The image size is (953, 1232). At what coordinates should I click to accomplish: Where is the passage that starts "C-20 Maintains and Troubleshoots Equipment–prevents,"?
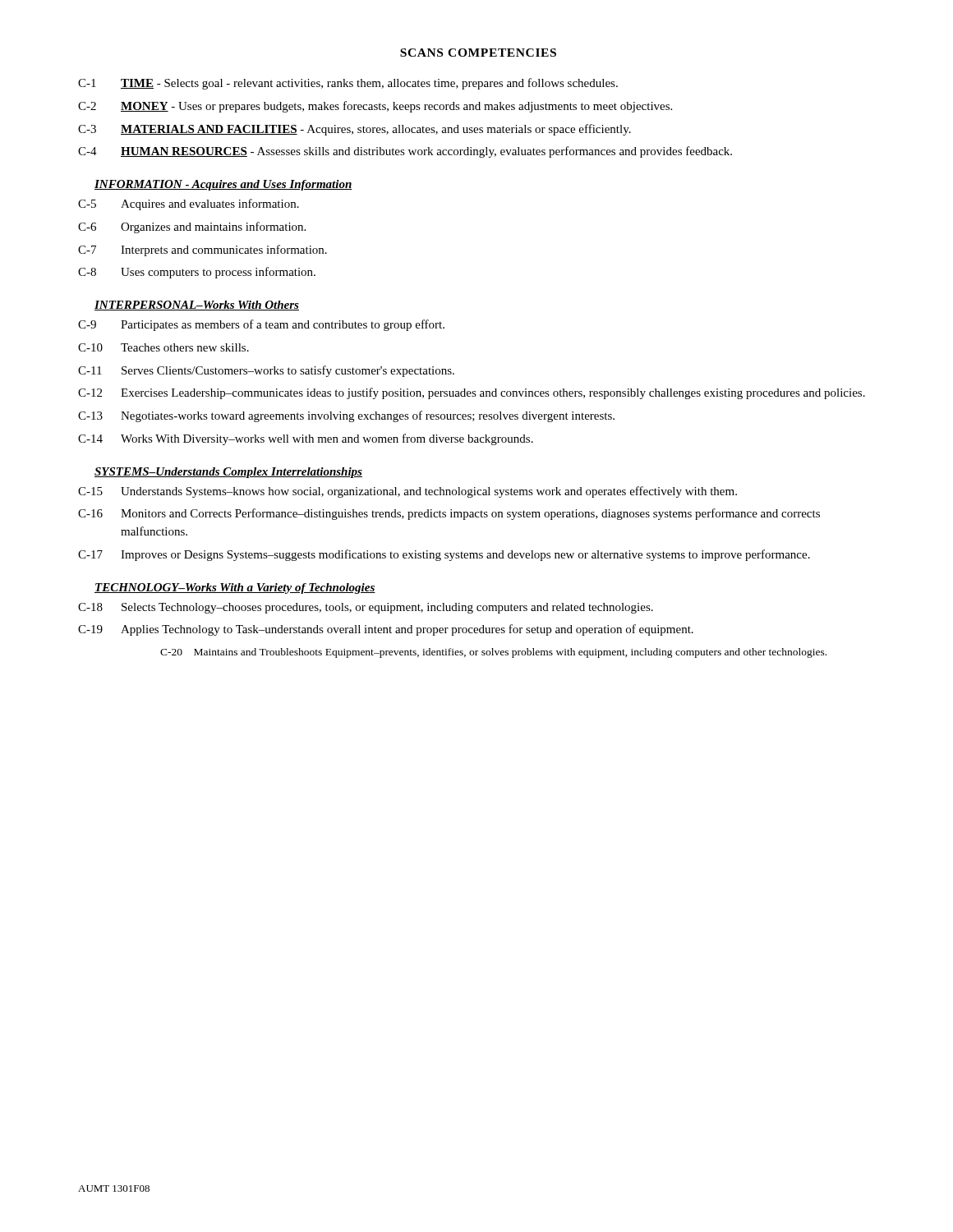click(494, 652)
